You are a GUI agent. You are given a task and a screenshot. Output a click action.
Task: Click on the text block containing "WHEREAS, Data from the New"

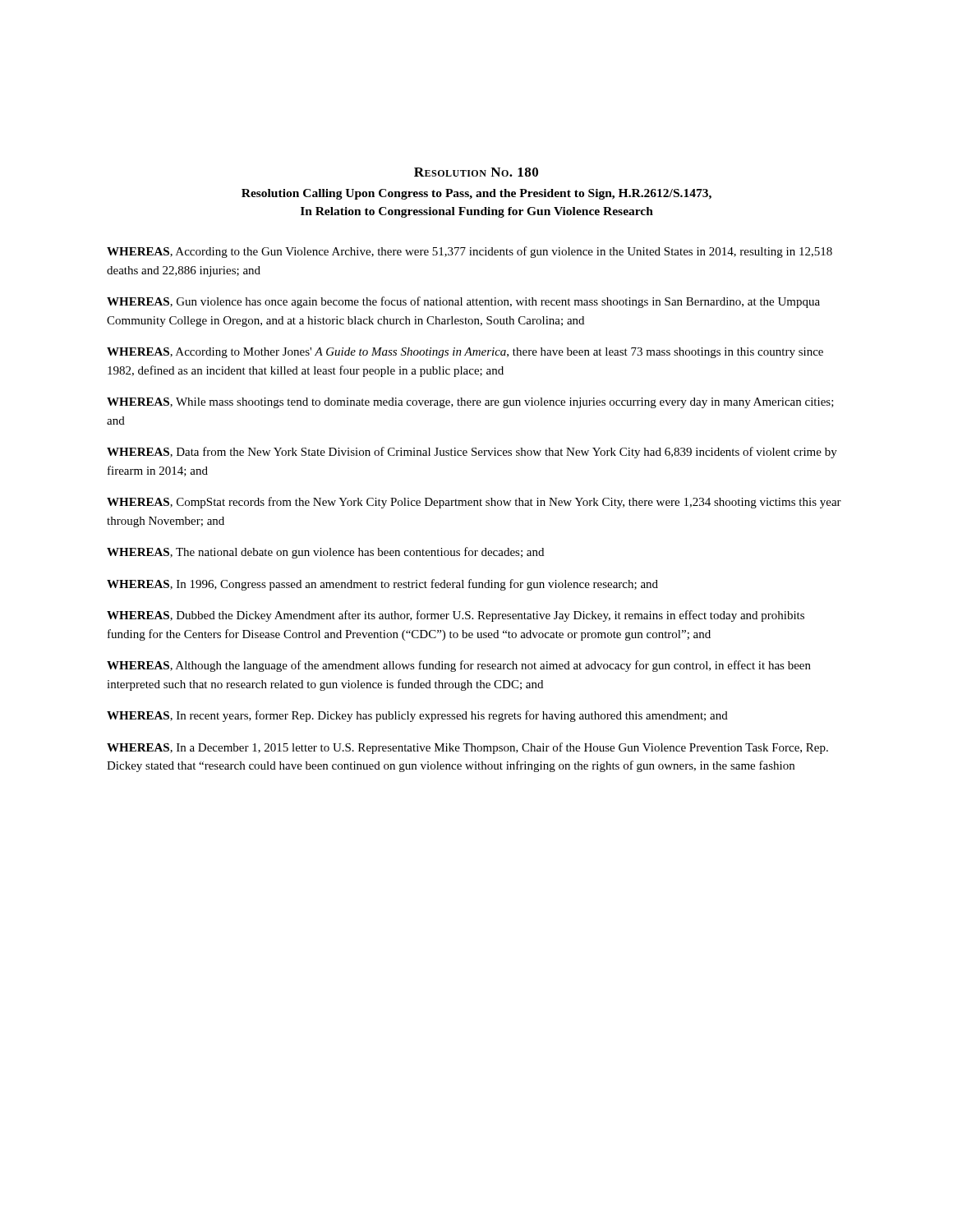[x=472, y=461]
